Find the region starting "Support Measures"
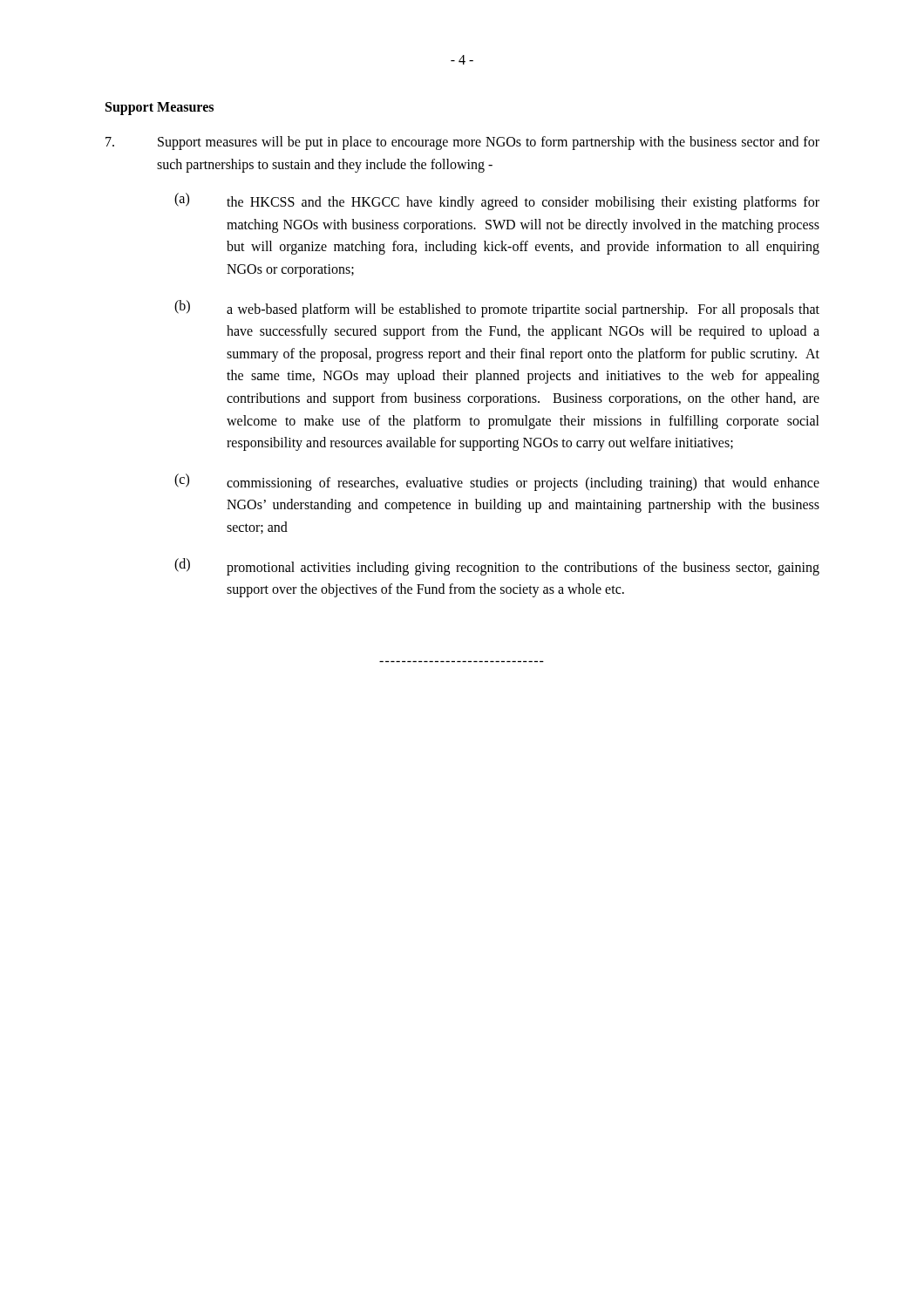This screenshot has height=1308, width=924. point(159,107)
